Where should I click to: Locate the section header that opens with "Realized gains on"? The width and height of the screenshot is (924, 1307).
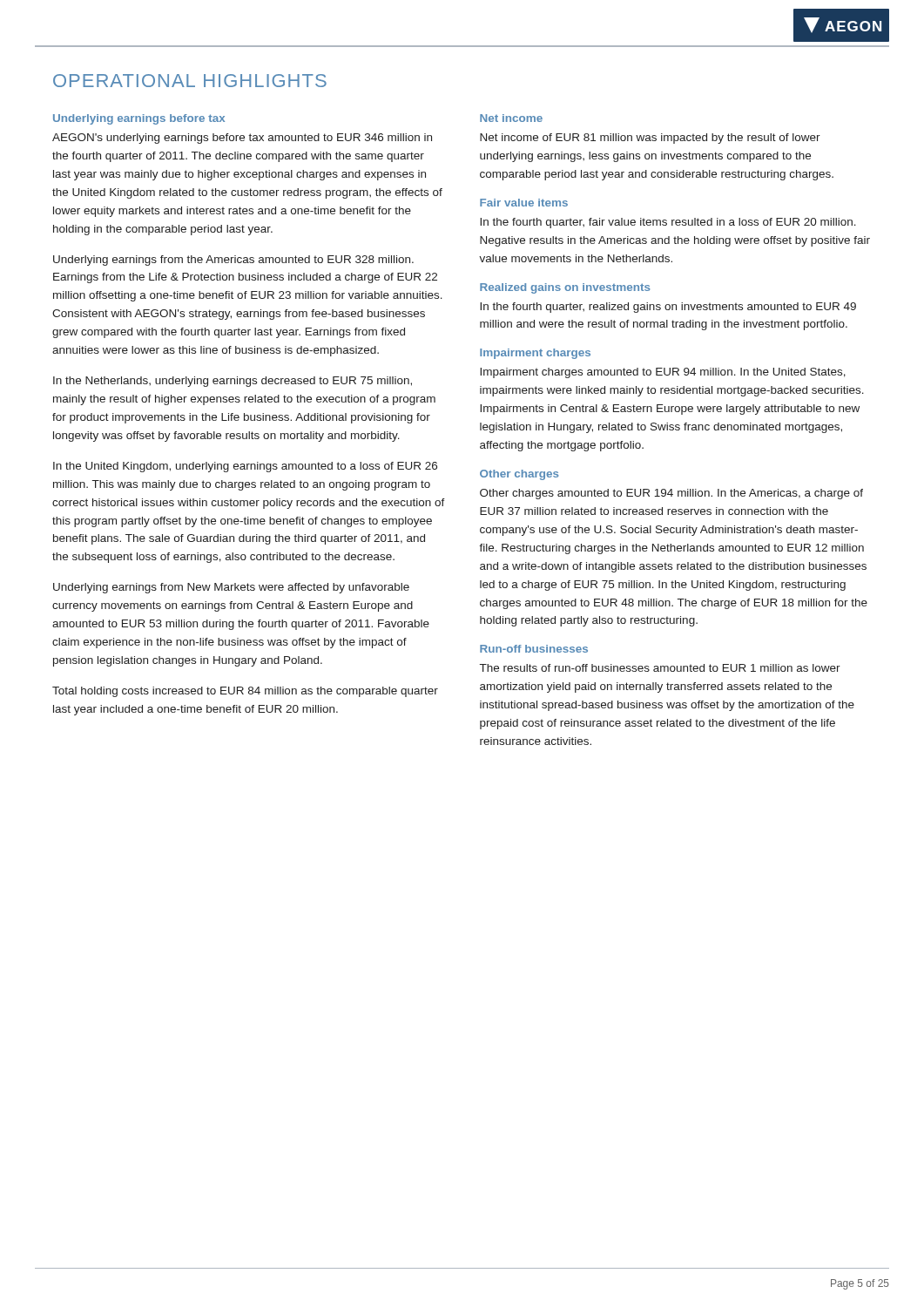[x=565, y=287]
